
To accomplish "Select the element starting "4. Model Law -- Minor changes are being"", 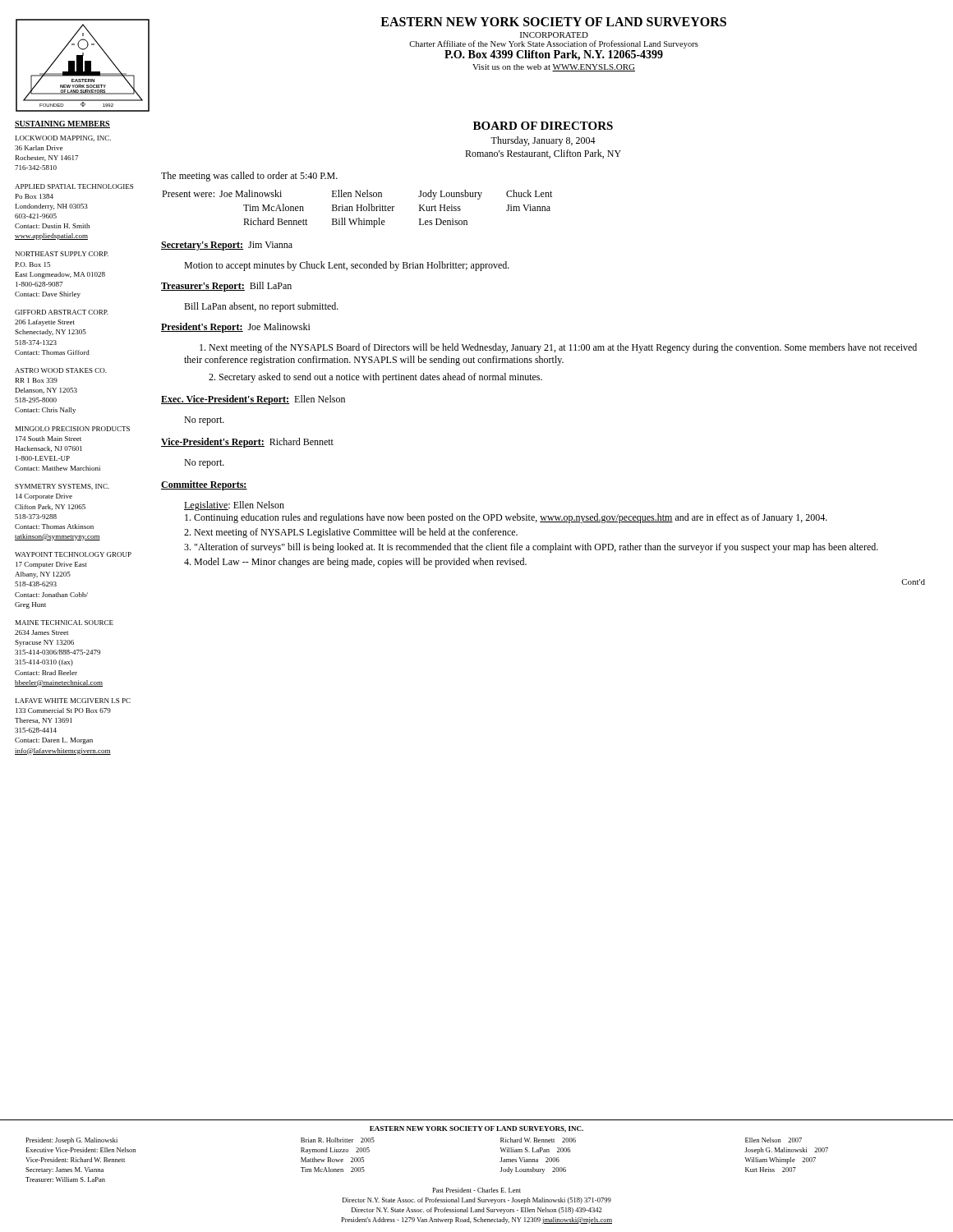I will pos(356,562).
